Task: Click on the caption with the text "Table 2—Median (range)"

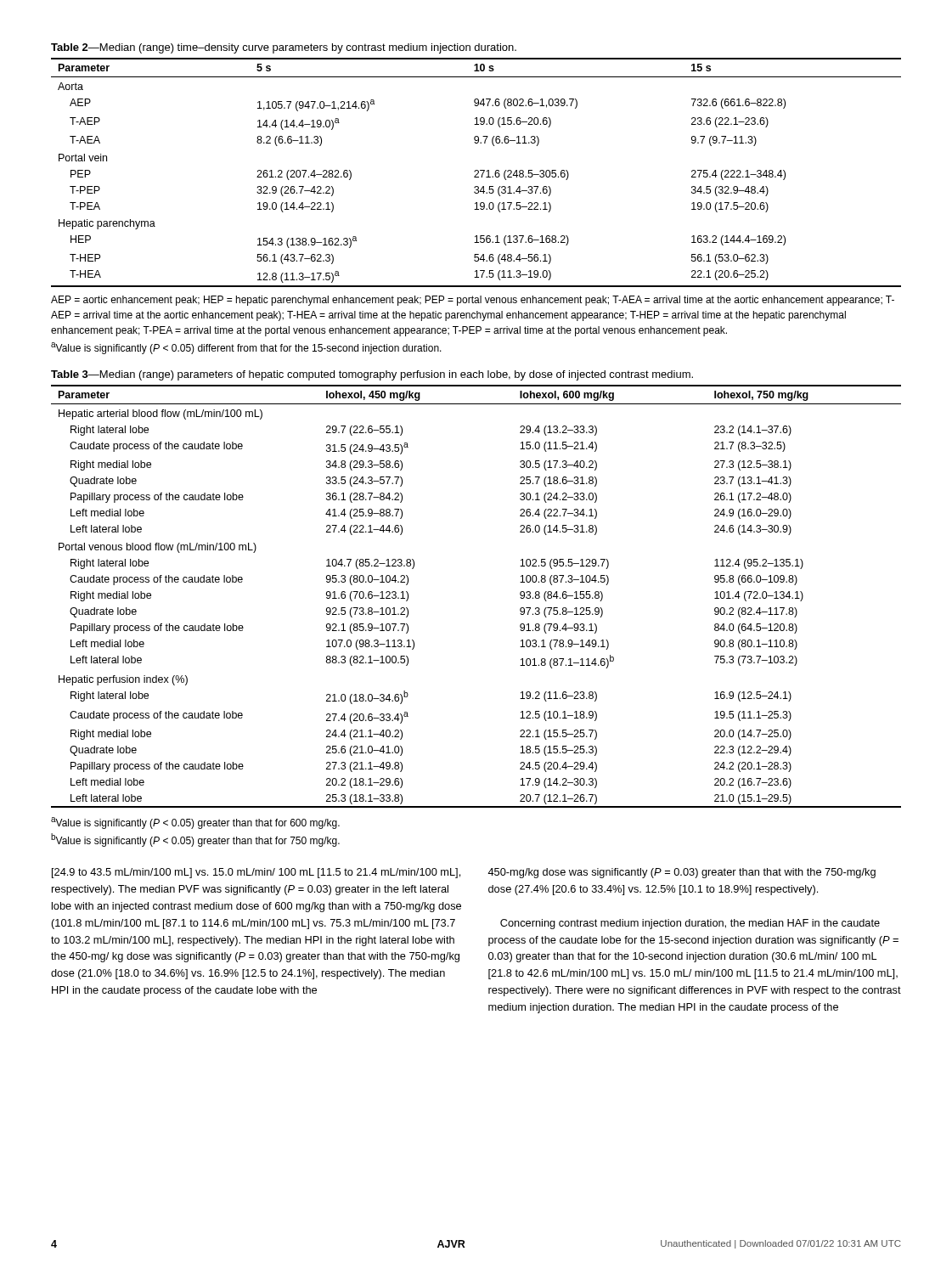Action: (284, 47)
